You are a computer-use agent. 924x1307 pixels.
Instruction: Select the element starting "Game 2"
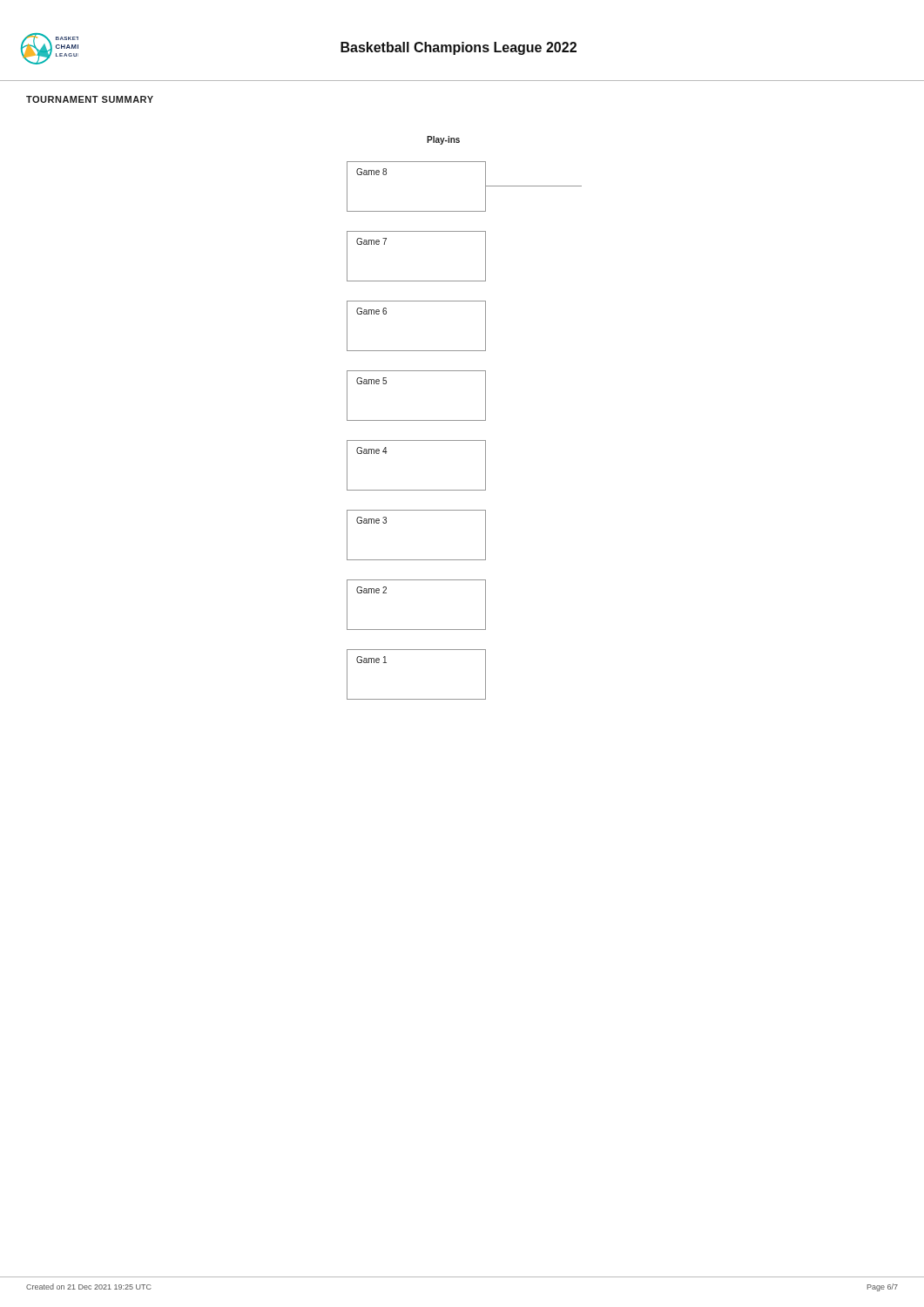[372, 590]
